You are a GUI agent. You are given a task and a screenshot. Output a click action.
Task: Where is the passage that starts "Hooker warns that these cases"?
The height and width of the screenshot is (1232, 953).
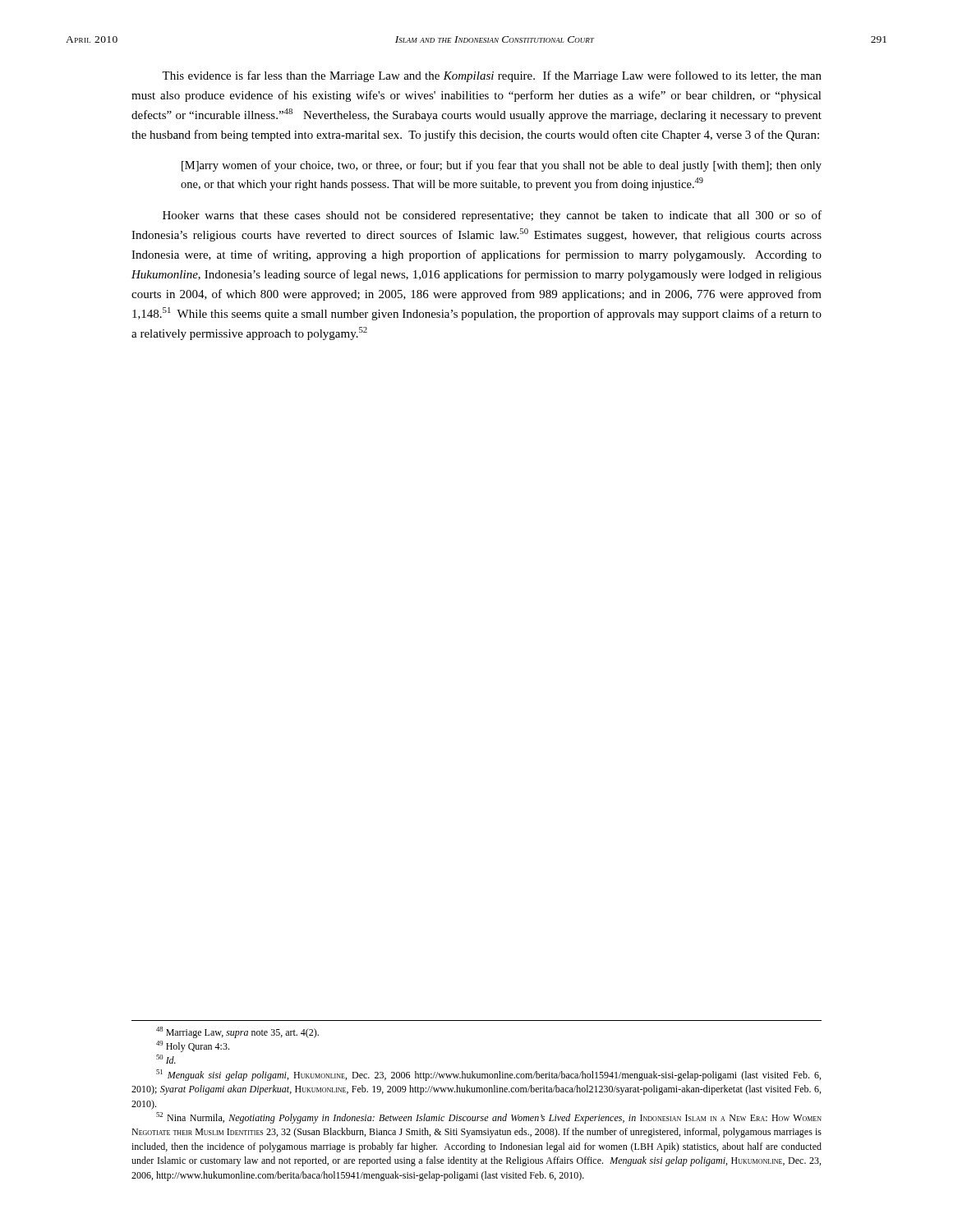476,275
